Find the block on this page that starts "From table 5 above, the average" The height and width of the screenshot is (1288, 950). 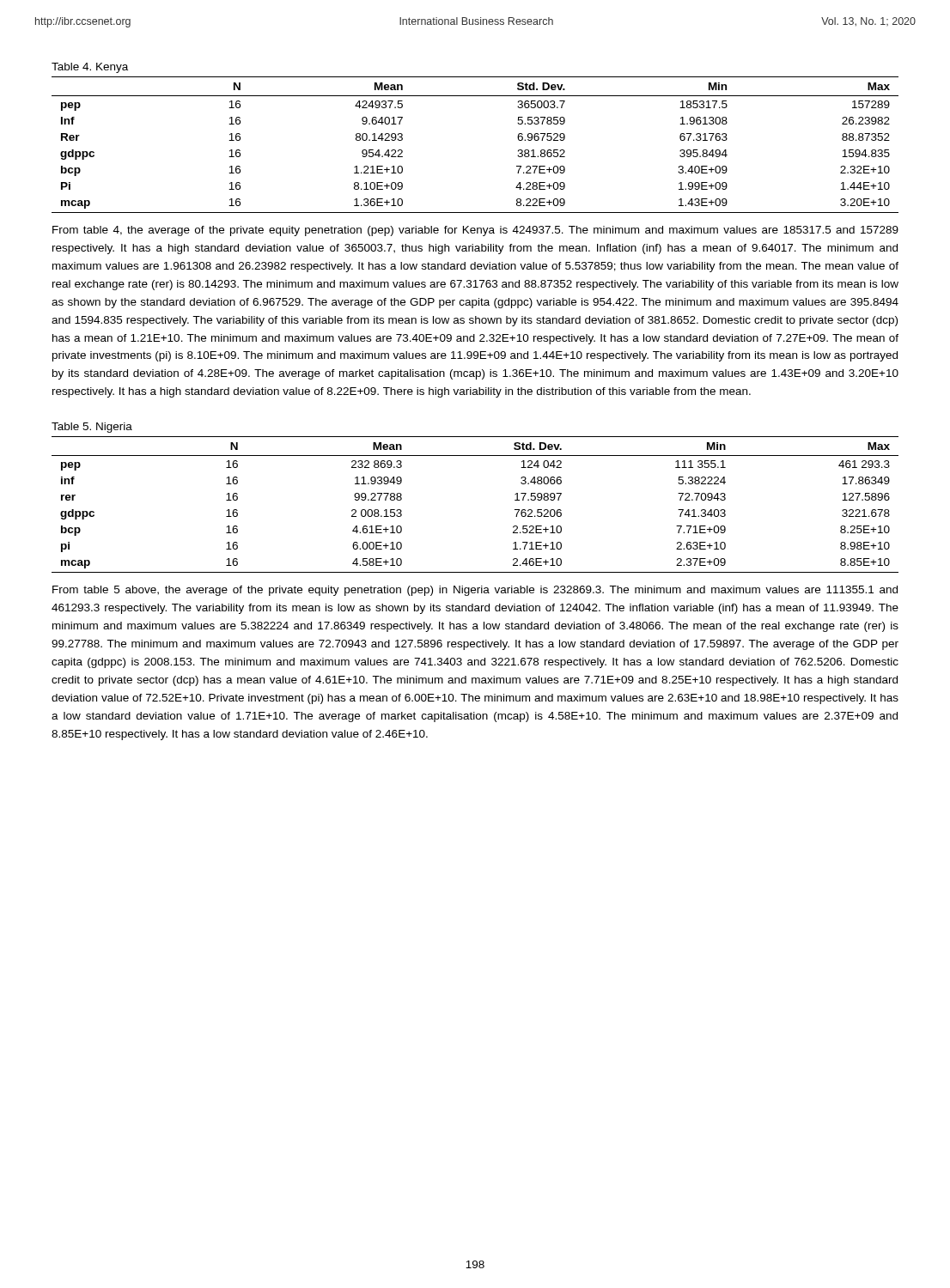(x=475, y=662)
